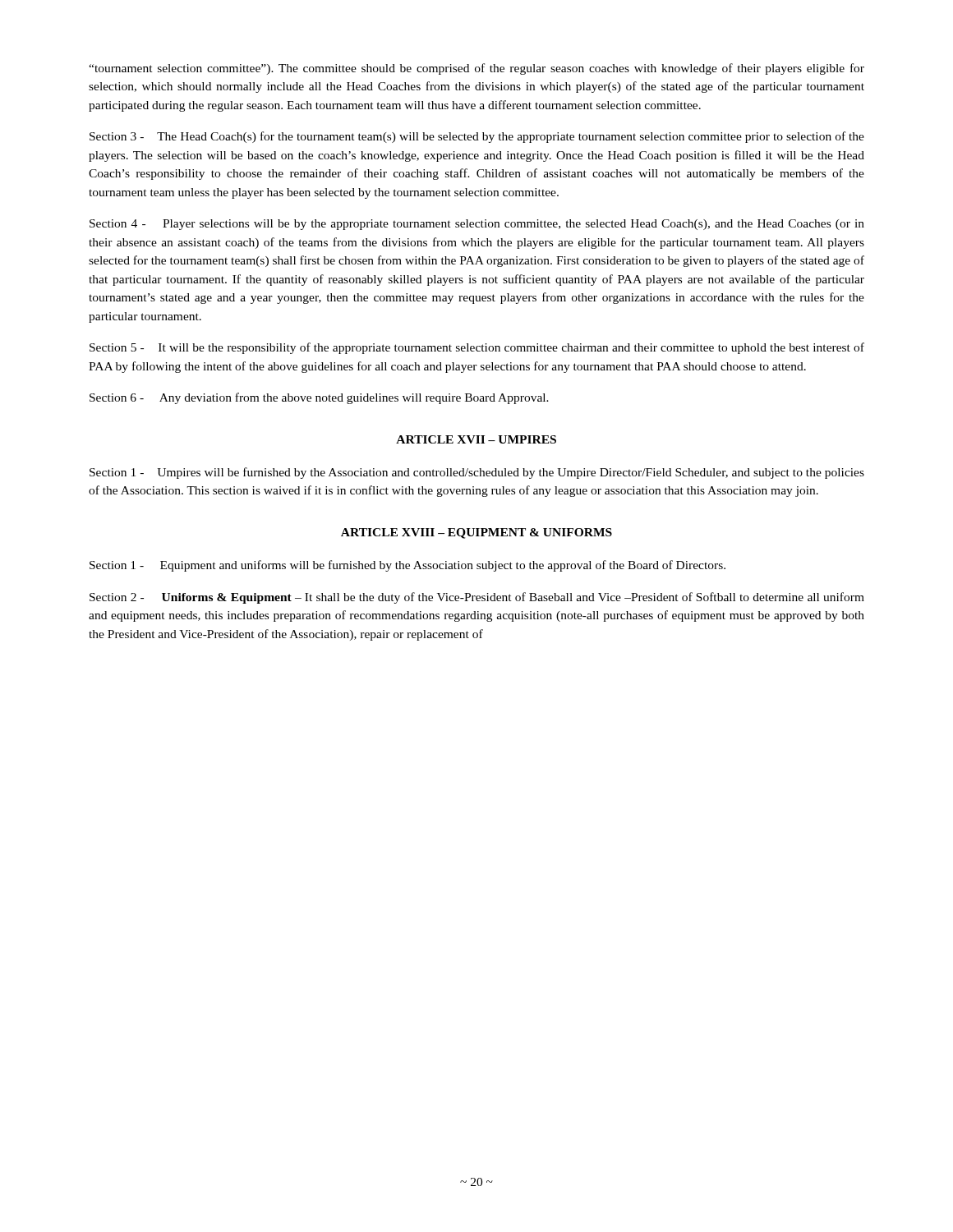
Task: Select the element starting "Section 5 - It will be"
Action: 476,356
